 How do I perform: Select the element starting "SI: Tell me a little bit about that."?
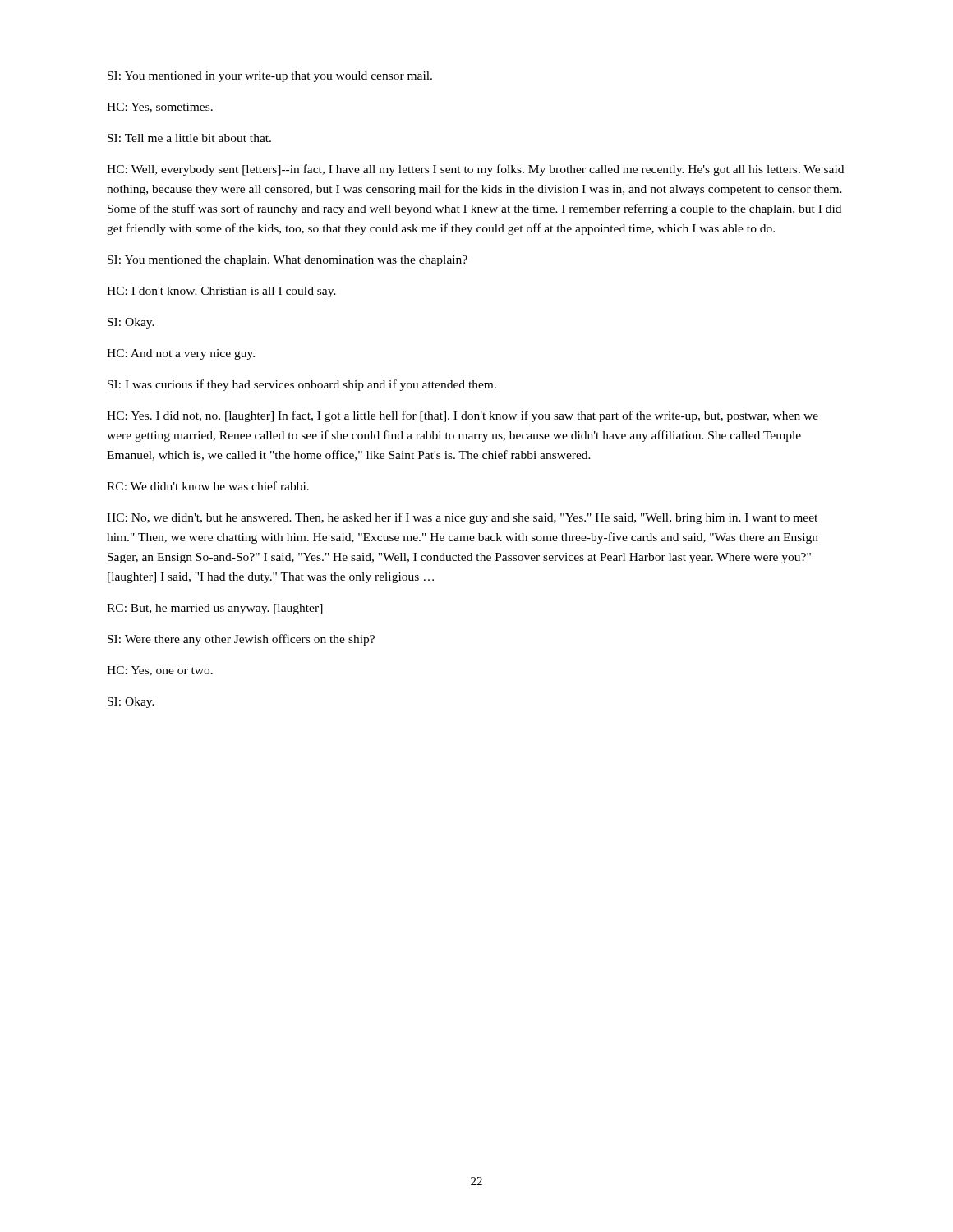189,138
